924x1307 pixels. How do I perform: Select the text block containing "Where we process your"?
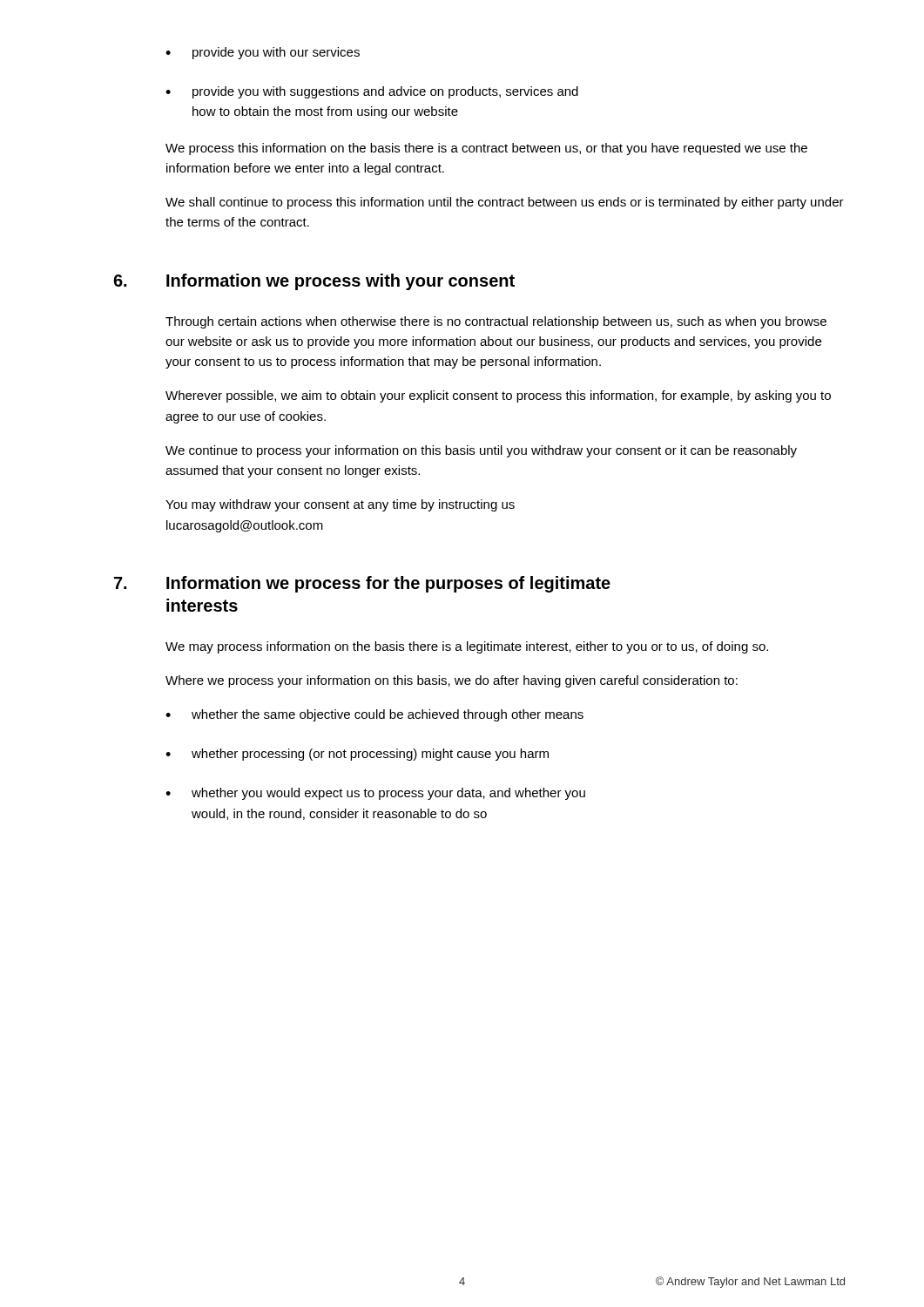click(452, 680)
